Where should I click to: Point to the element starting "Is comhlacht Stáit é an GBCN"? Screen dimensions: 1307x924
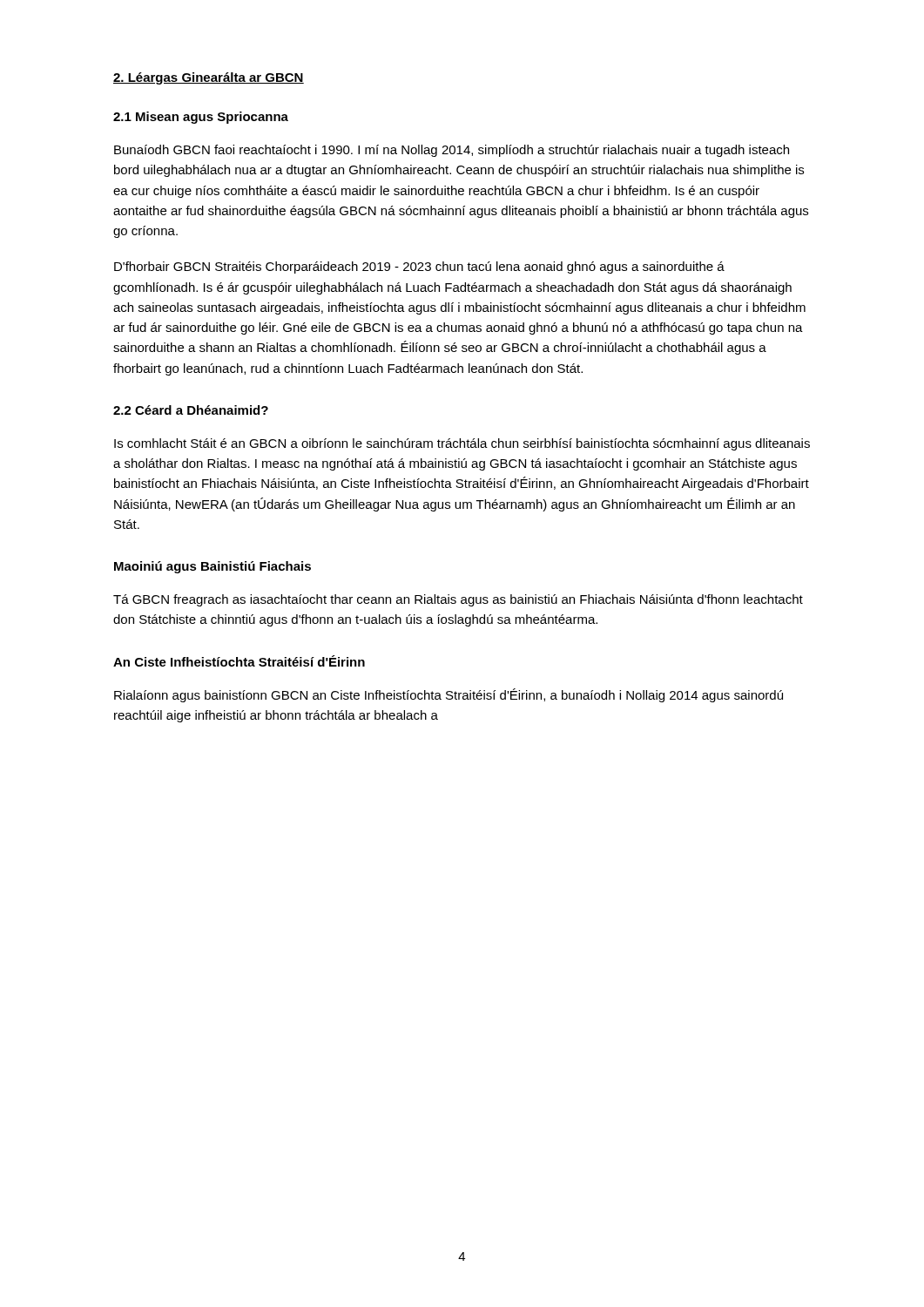[x=462, y=483]
